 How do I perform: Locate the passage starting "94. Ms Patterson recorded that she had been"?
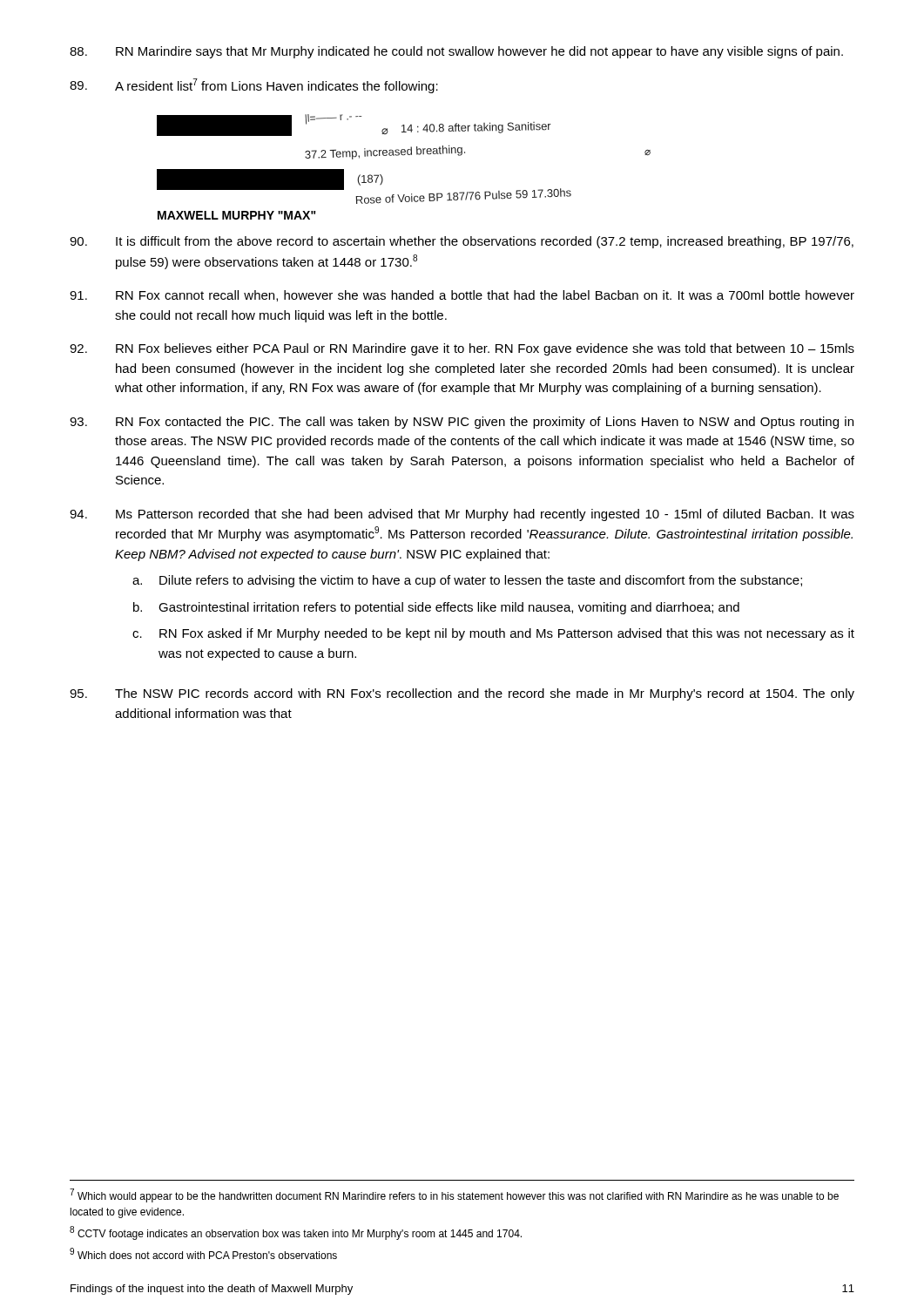pyautogui.click(x=462, y=587)
